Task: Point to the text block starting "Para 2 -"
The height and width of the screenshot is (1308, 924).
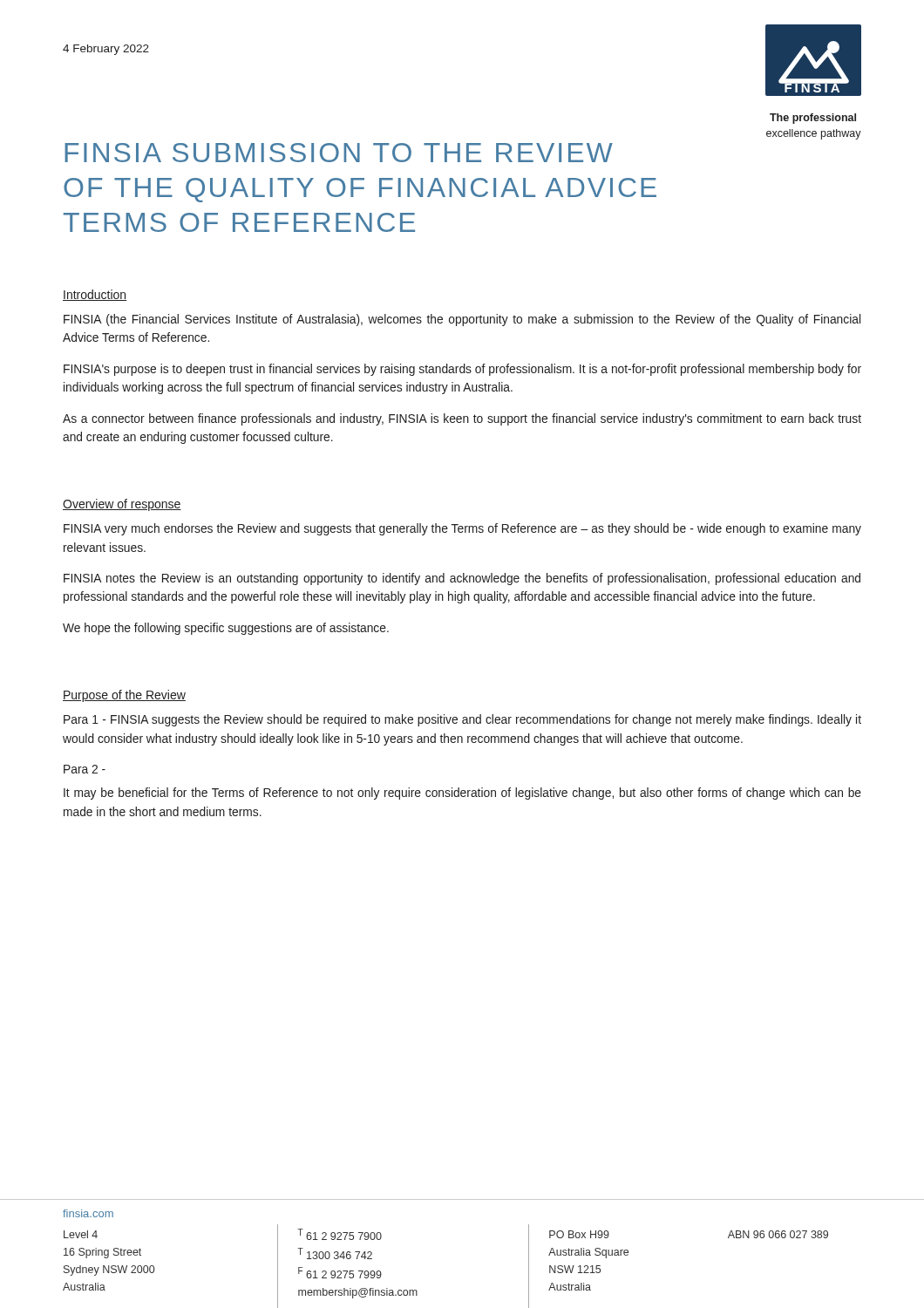Action: click(84, 769)
